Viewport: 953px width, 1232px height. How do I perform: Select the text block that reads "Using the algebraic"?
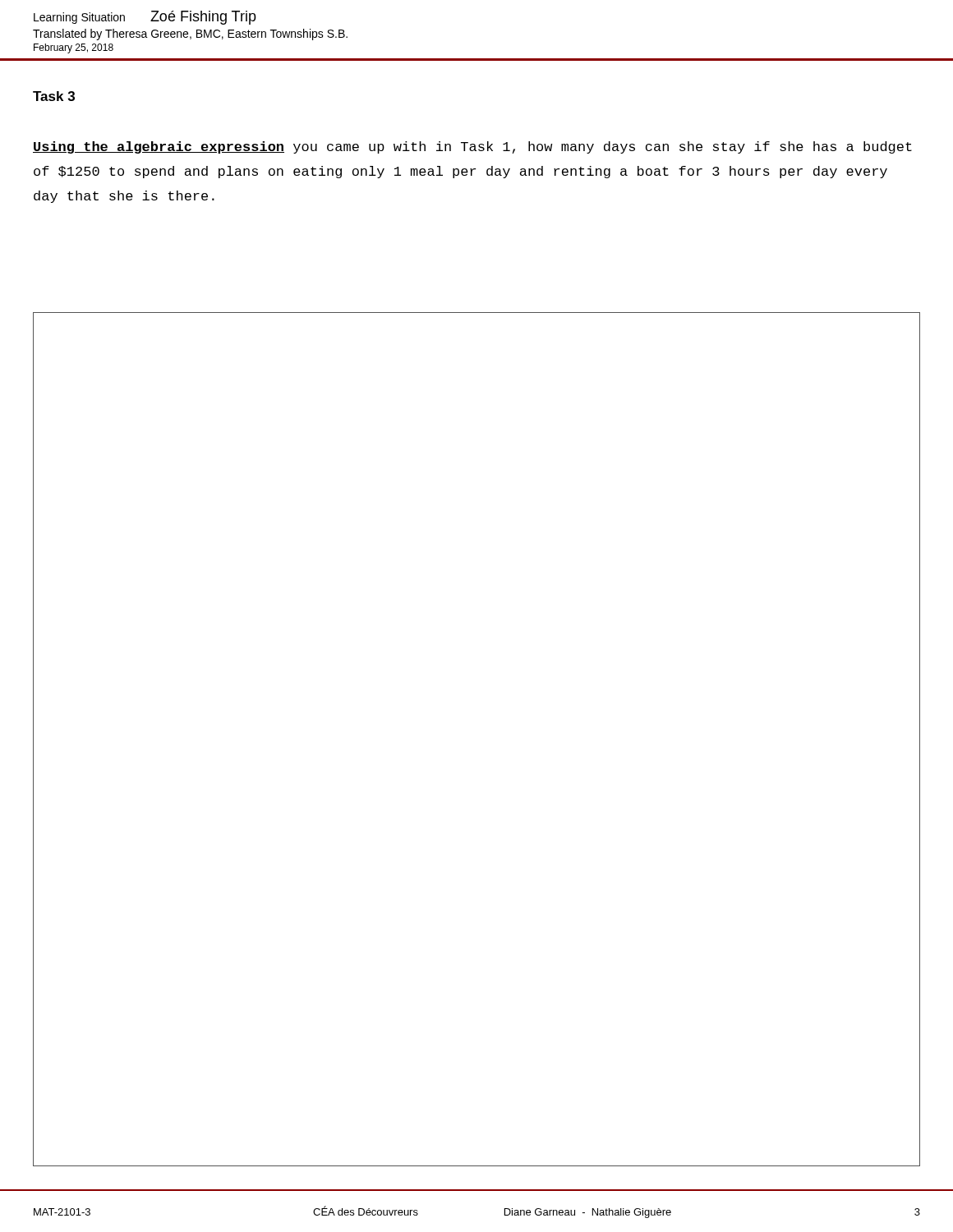473,172
